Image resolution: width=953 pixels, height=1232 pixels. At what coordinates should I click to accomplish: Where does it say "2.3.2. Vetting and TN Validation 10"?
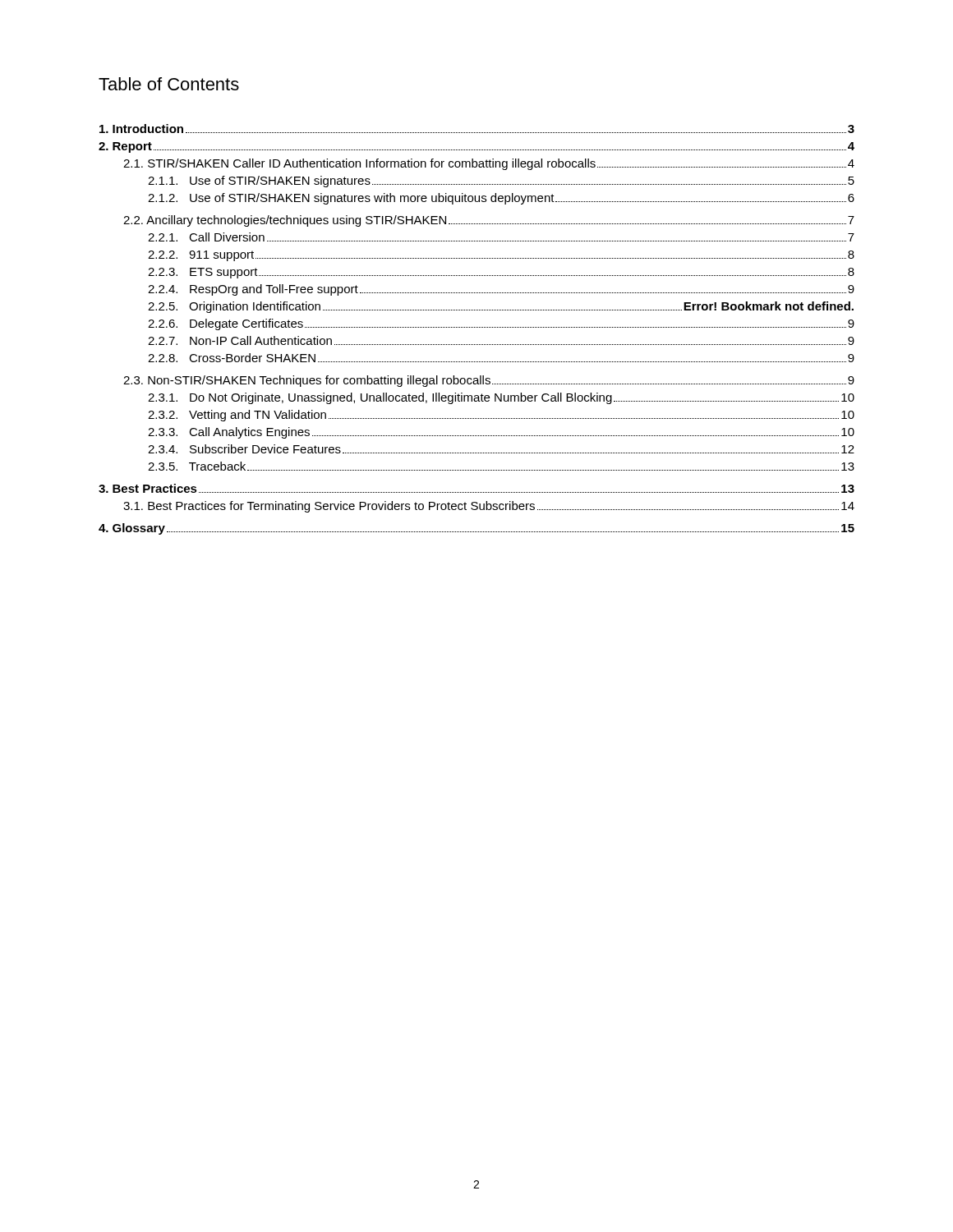click(x=476, y=414)
